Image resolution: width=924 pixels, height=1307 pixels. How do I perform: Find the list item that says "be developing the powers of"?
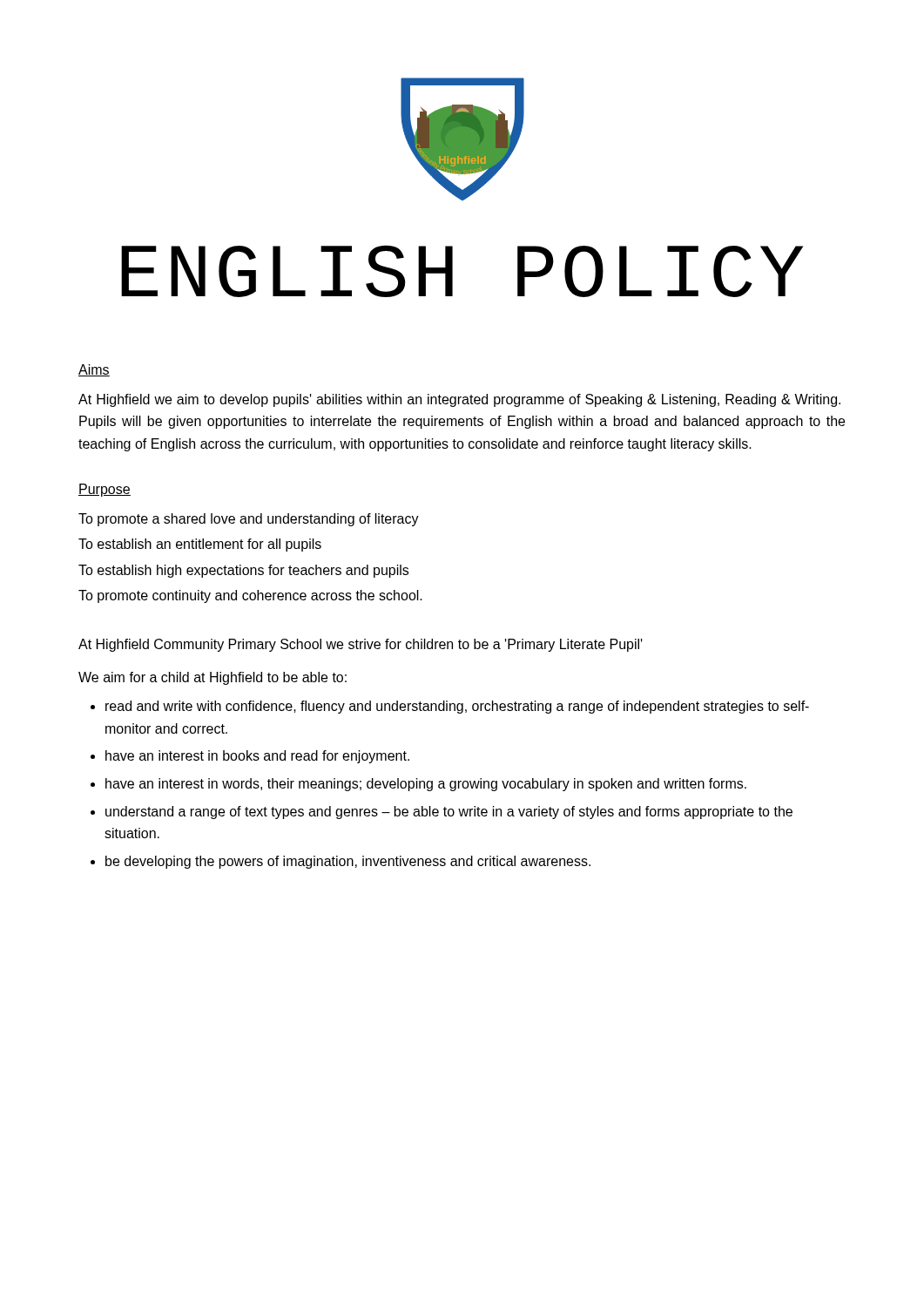tap(348, 861)
